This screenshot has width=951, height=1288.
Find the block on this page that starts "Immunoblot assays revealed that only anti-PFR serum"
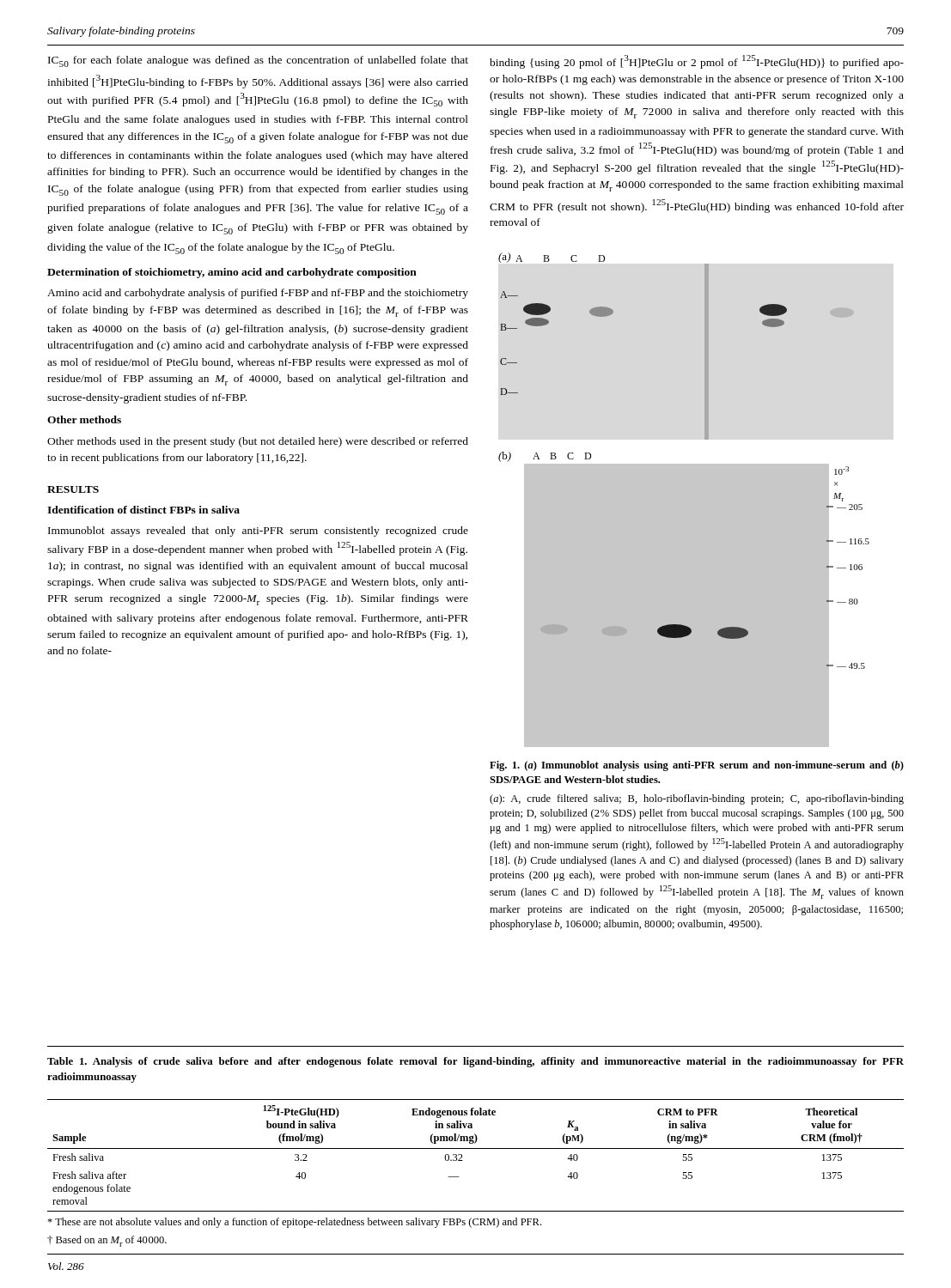coord(258,591)
